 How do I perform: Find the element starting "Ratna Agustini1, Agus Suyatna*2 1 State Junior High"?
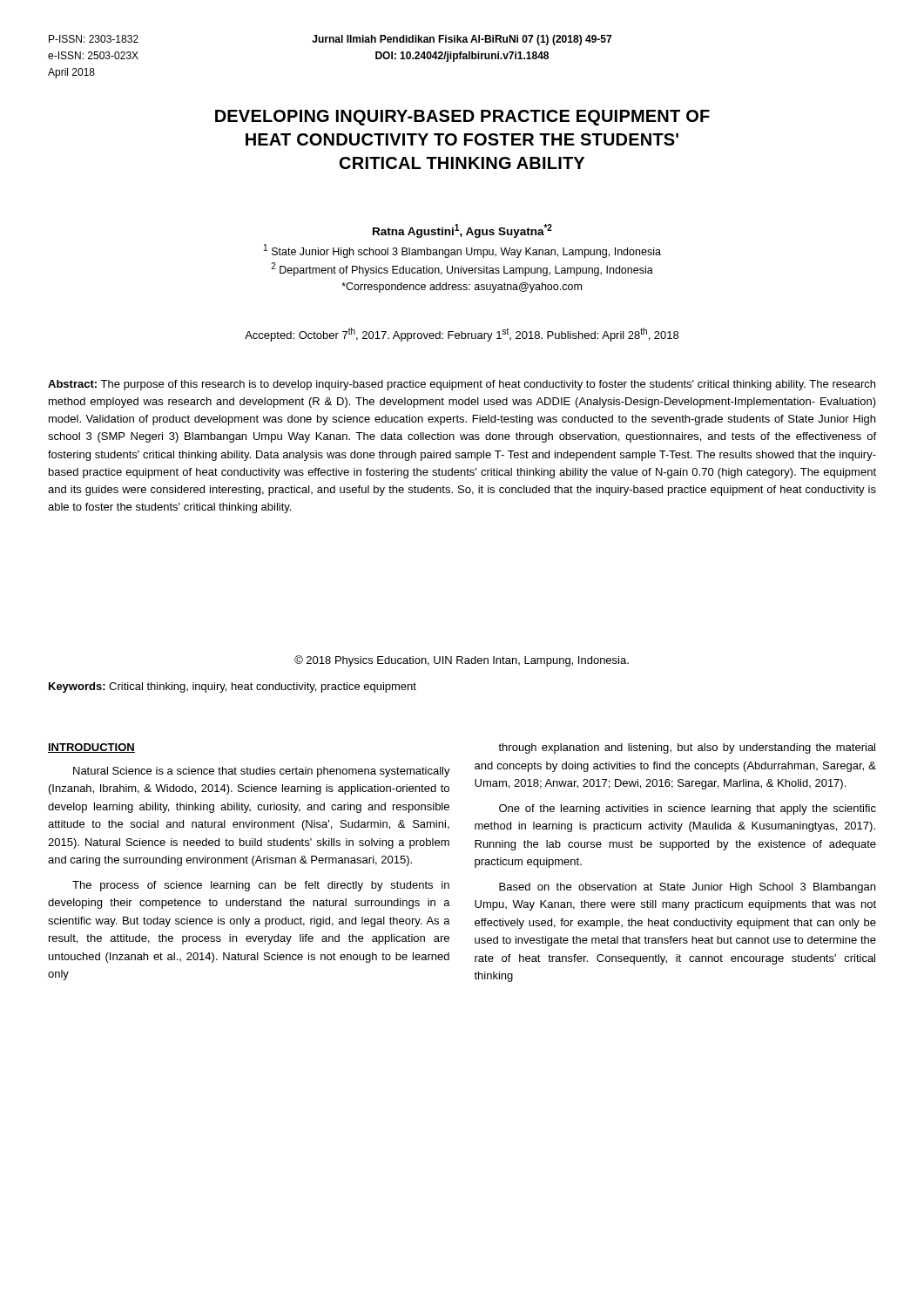pos(462,259)
